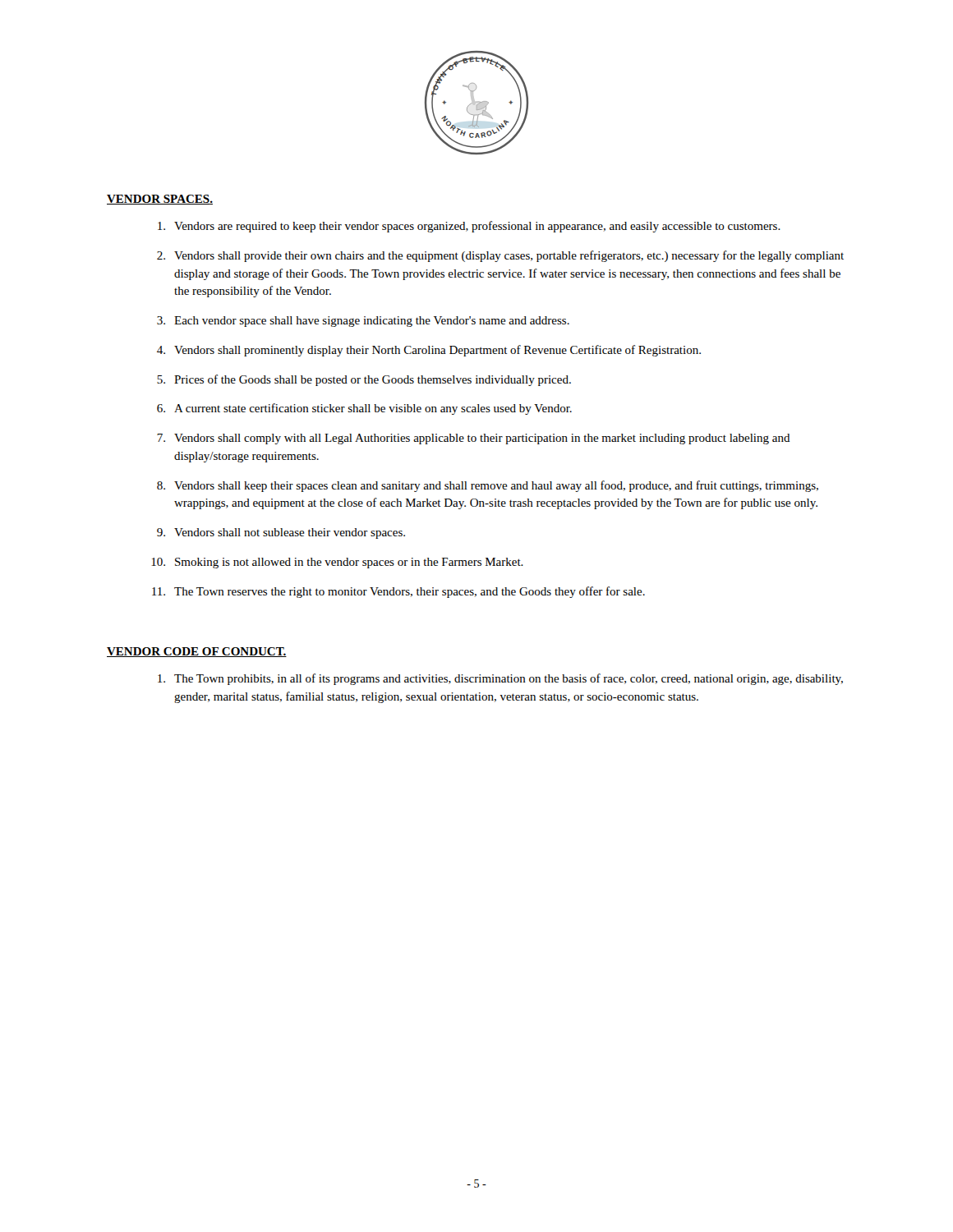
Task: Navigate to the block starting "2. Vendors shall provide"
Action: click(493, 274)
